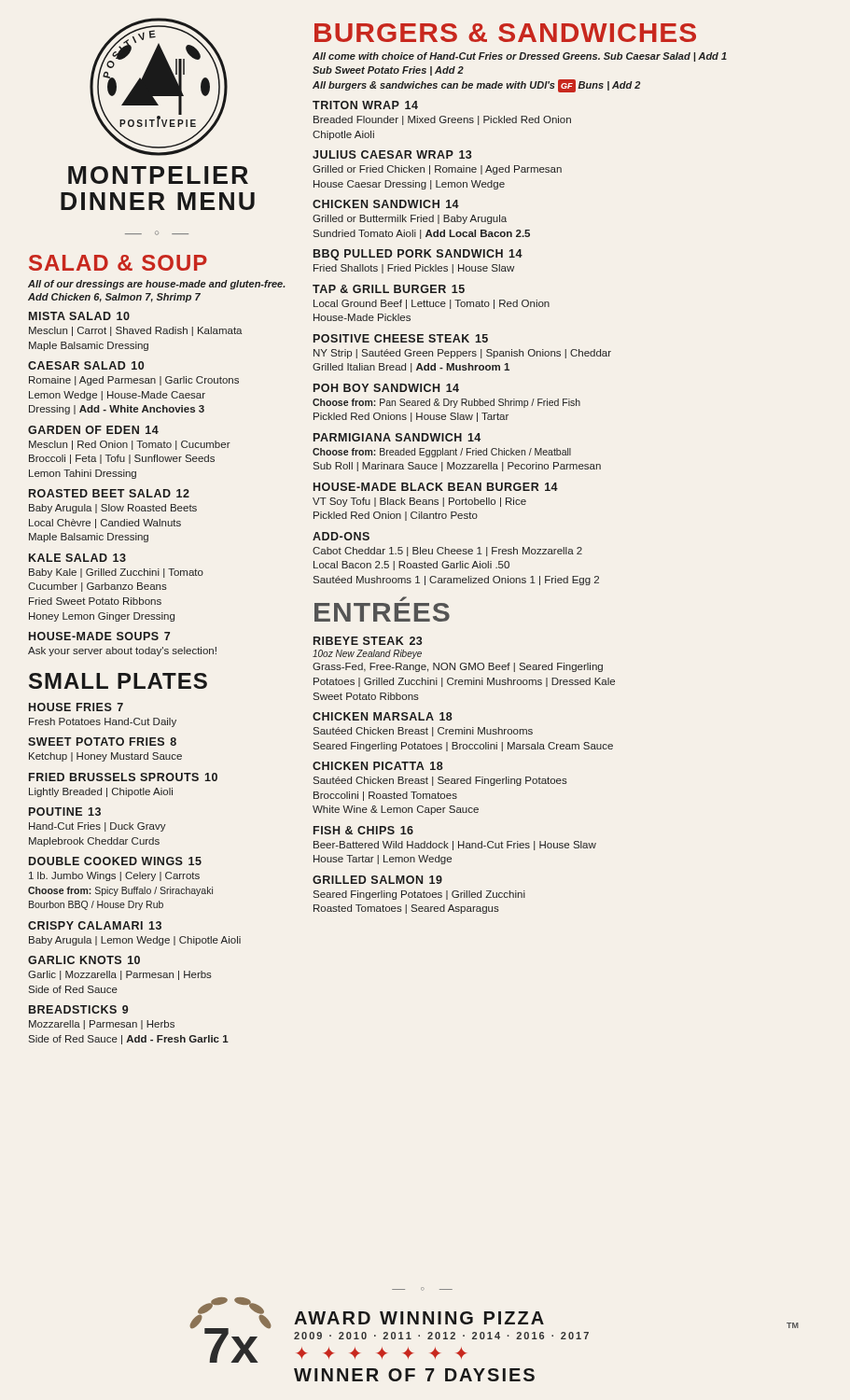Locate the list item that reads "BBQ PULLED PORK SANDWICH 14 Fried Shallots"
Viewport: 850px width, 1400px height.
(418, 255)
